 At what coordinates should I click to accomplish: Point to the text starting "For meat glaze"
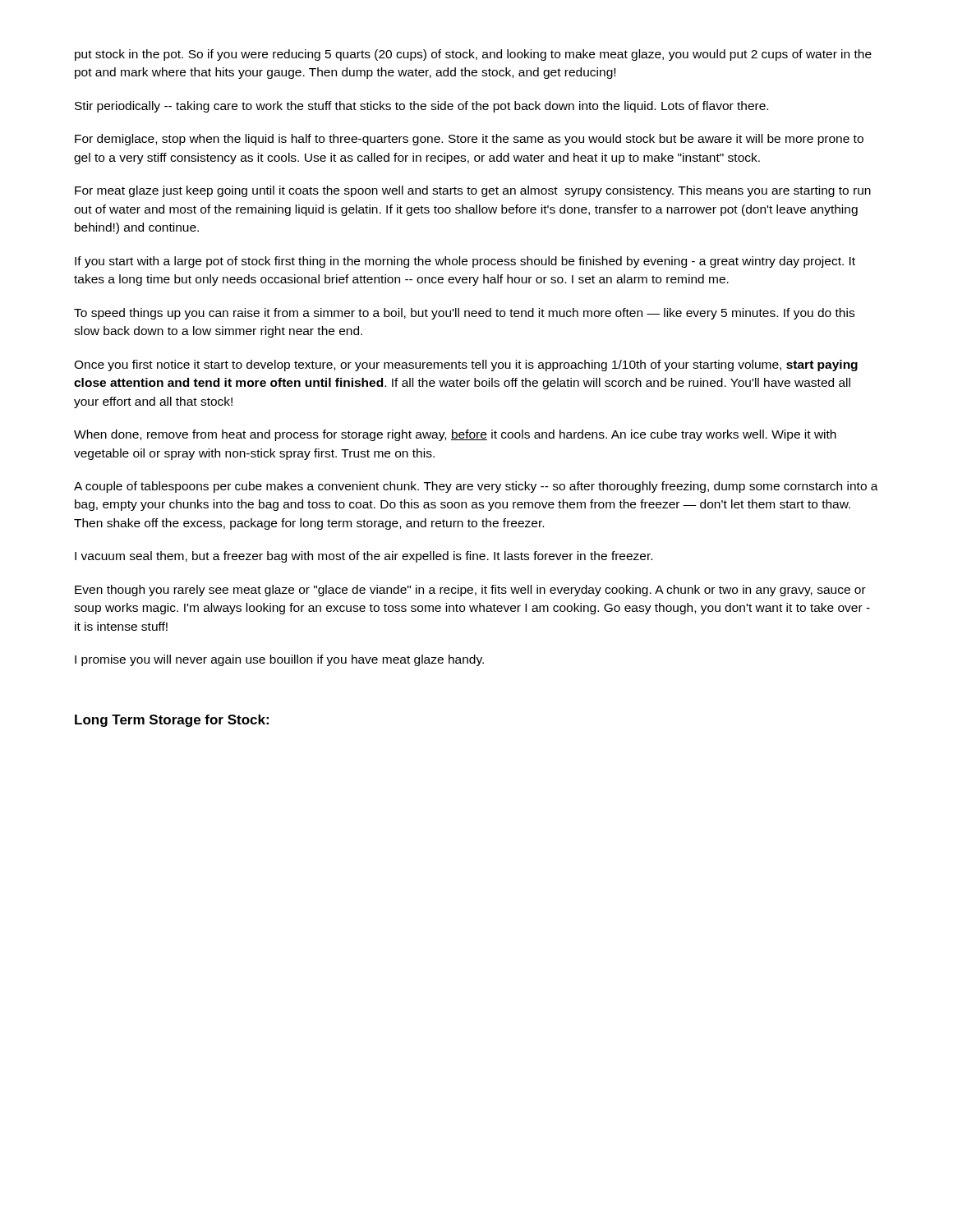tap(473, 209)
